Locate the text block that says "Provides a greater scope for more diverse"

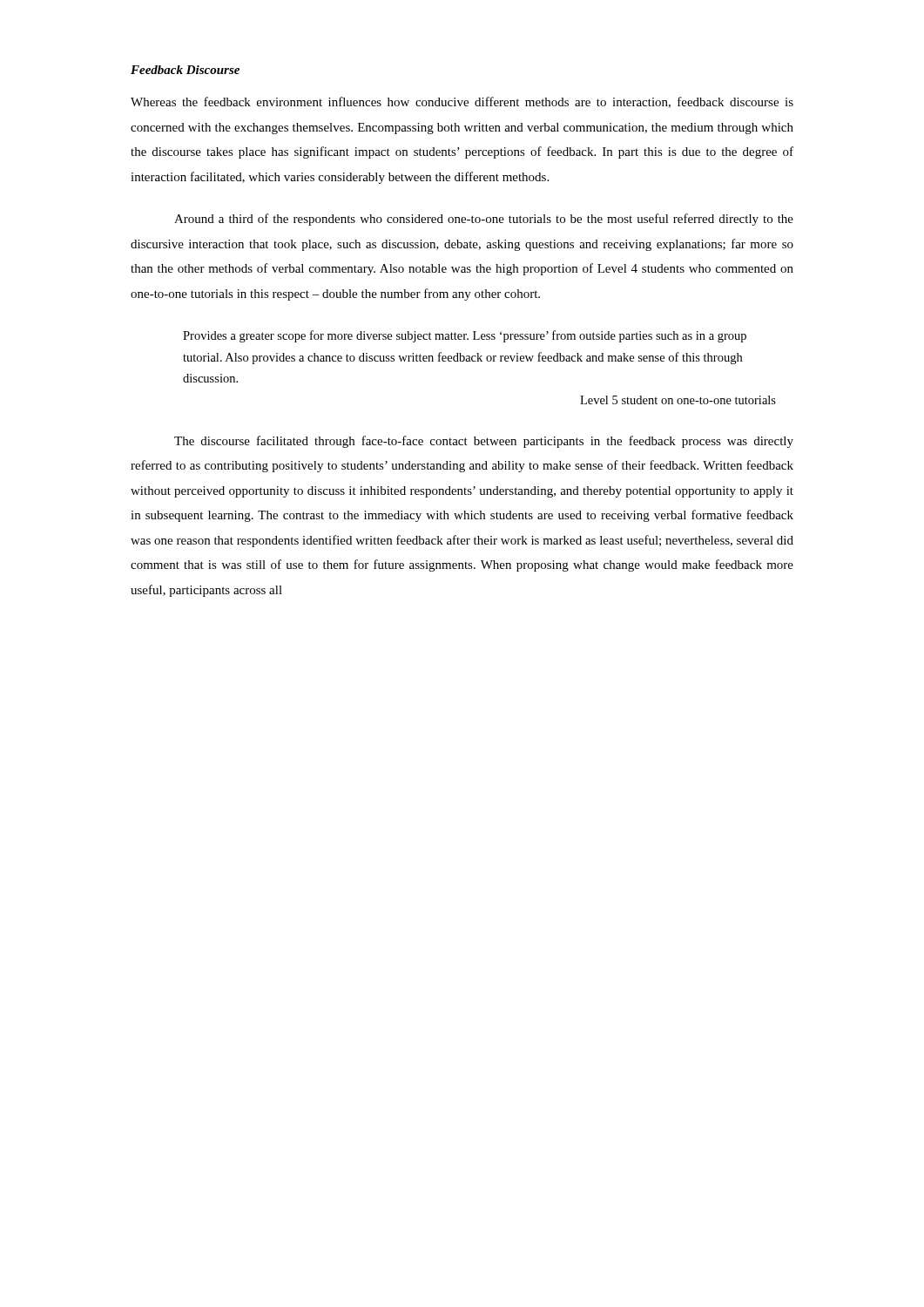pos(479,370)
